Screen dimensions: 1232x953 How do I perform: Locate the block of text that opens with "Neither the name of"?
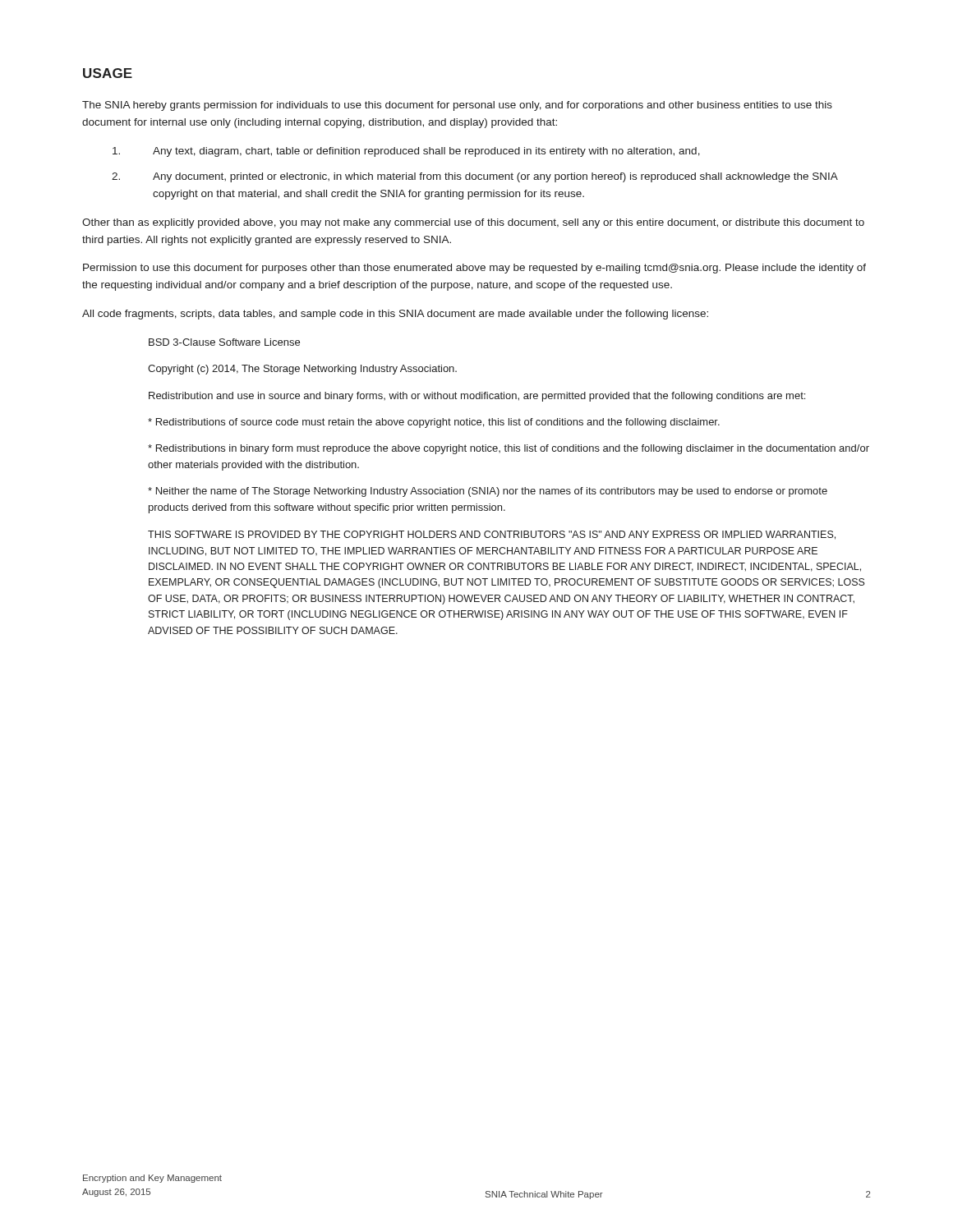488,499
